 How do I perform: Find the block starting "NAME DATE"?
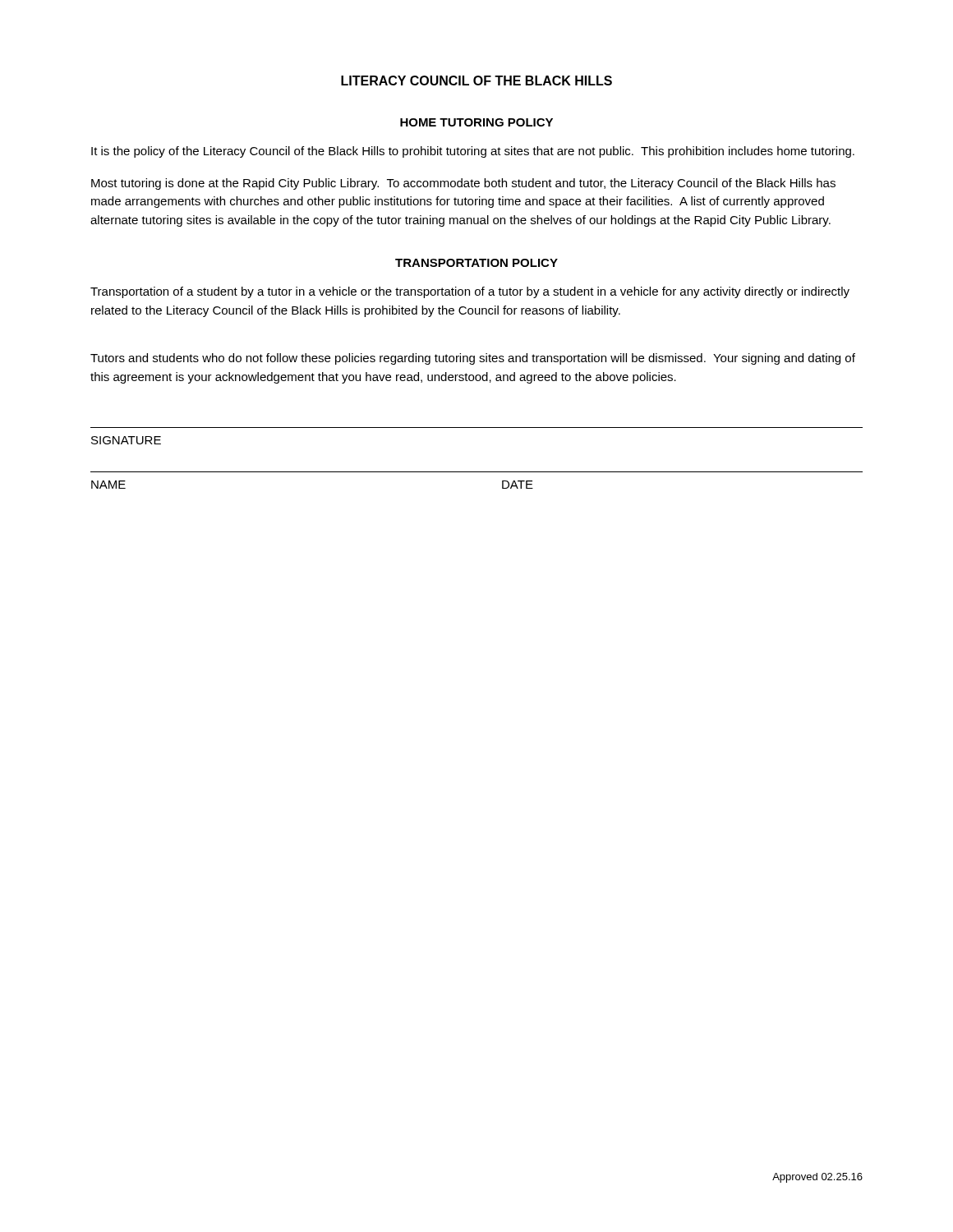click(111, 484)
